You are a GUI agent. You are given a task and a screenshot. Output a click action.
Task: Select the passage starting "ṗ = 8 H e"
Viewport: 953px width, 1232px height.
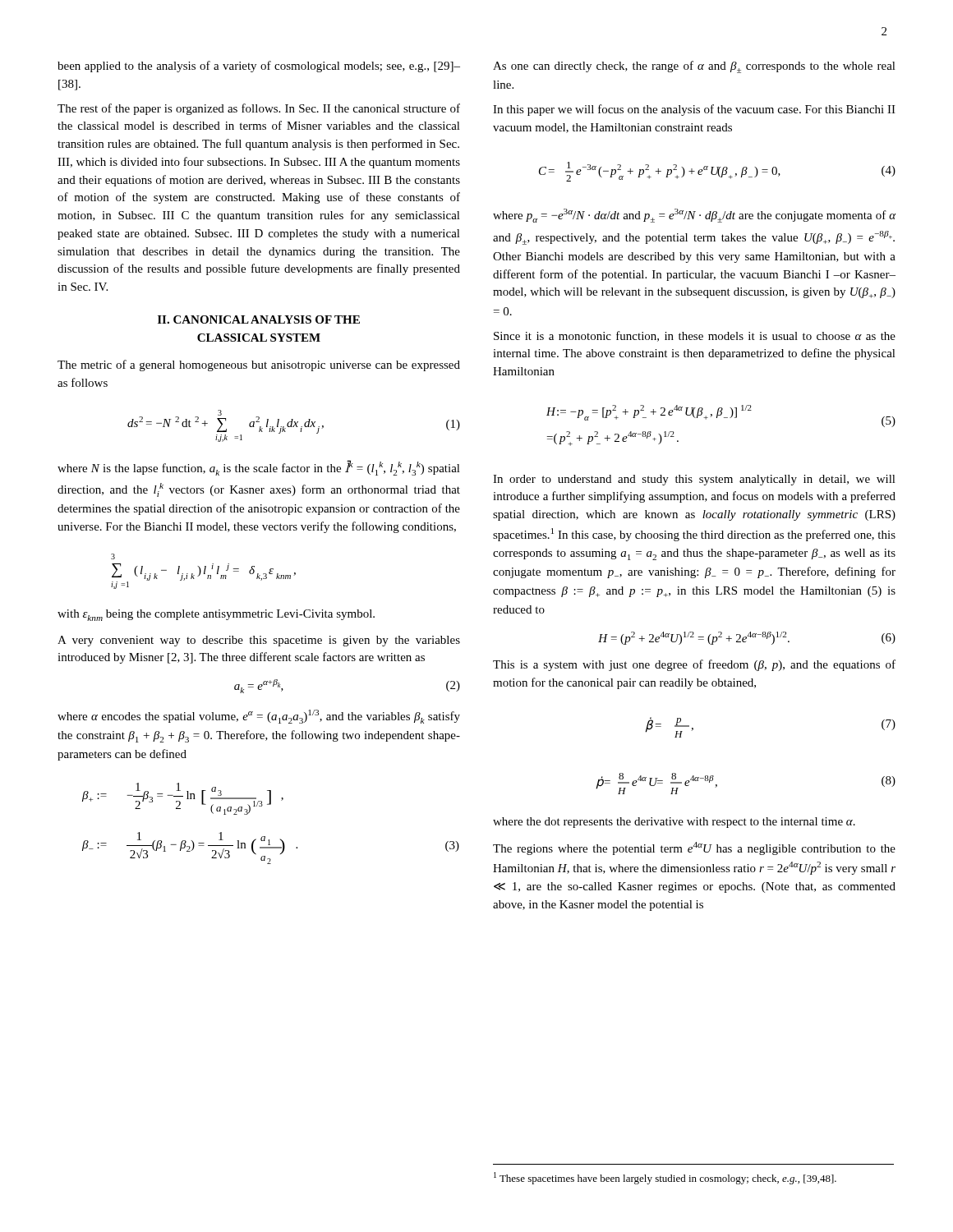(713, 781)
